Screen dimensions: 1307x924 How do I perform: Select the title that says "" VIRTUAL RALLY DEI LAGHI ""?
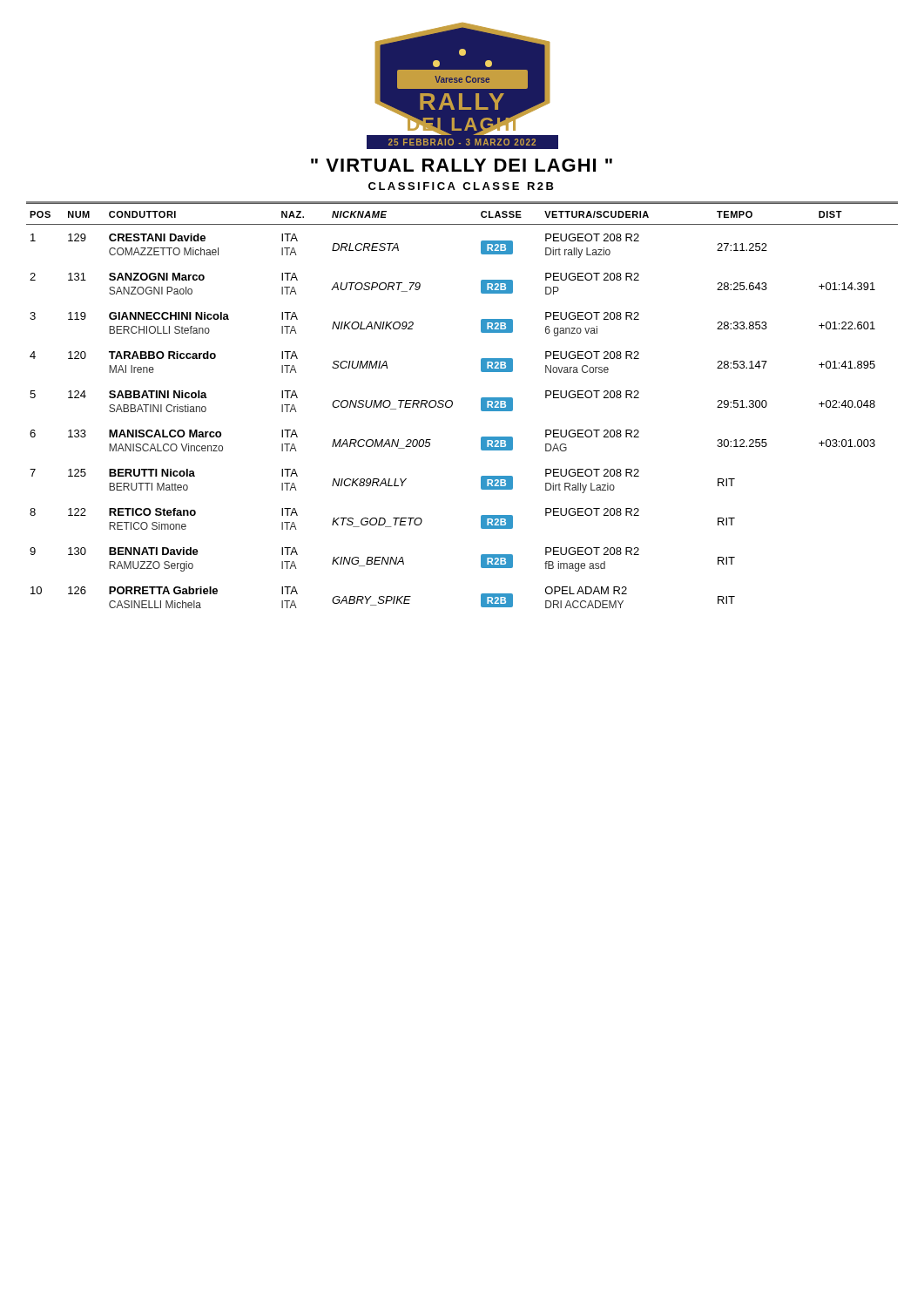point(462,165)
